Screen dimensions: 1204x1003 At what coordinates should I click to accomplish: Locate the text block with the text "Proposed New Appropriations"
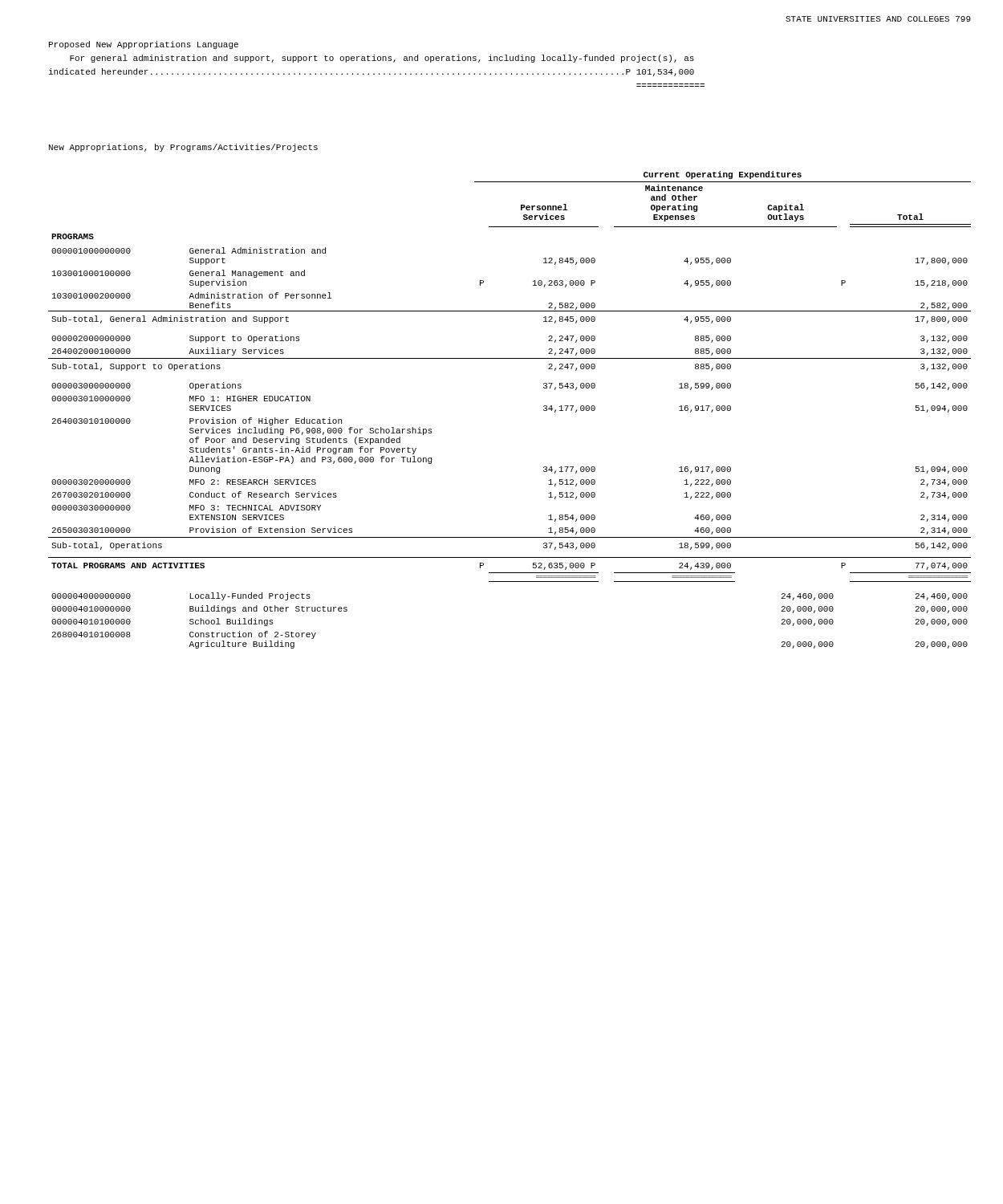coord(377,65)
